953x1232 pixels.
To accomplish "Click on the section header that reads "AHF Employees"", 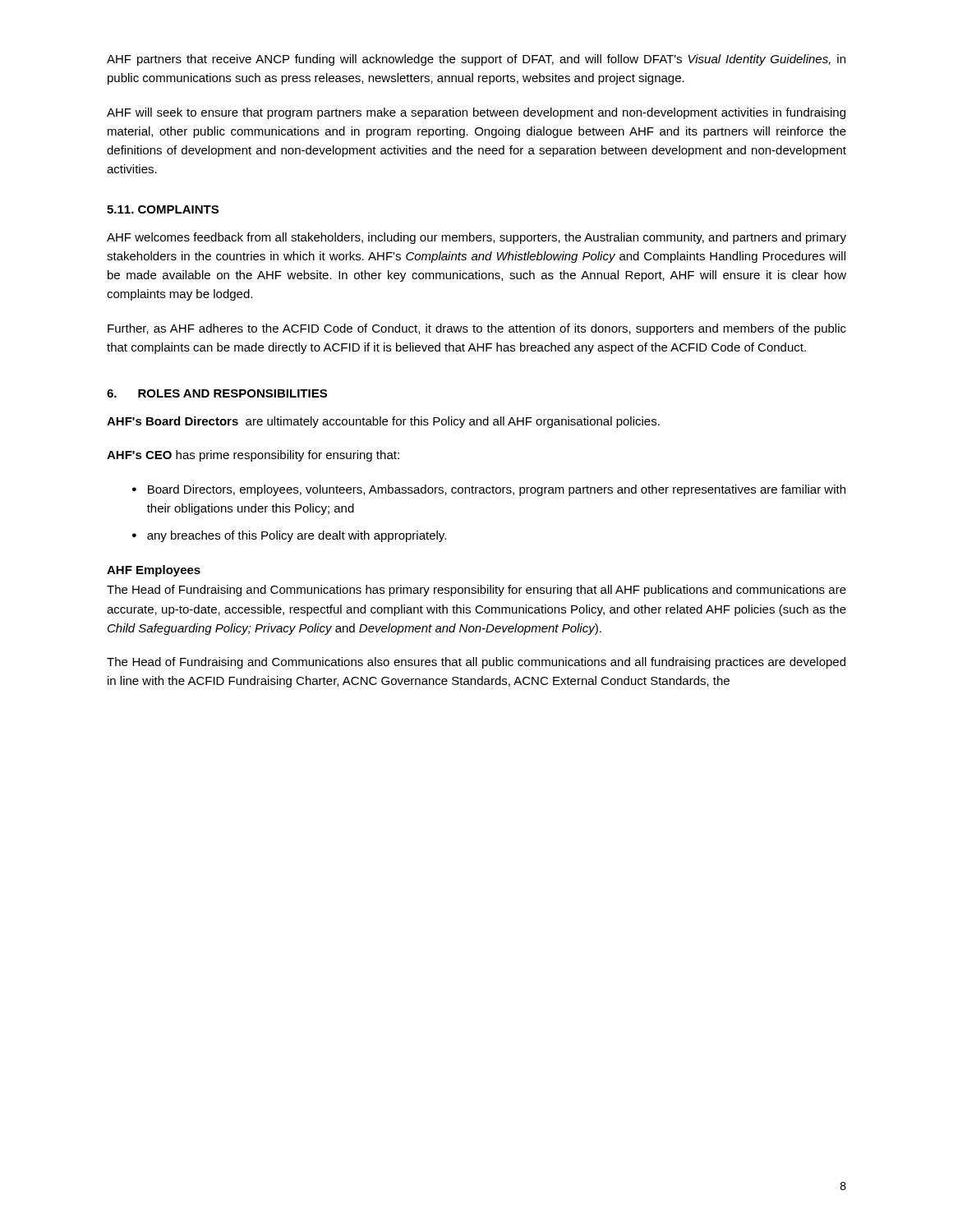I will pyautogui.click(x=154, y=570).
